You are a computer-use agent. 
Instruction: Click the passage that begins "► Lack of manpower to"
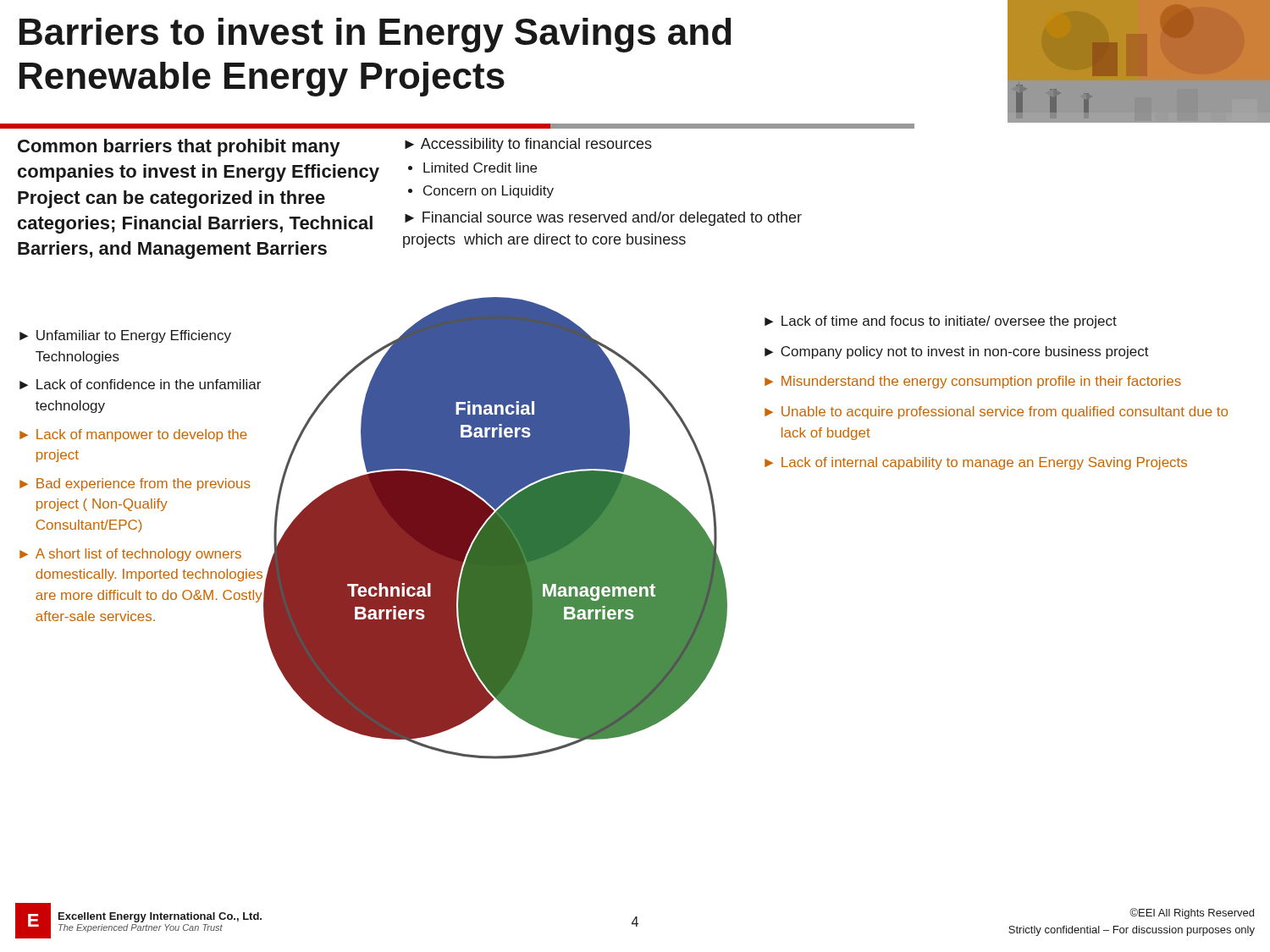pos(142,445)
